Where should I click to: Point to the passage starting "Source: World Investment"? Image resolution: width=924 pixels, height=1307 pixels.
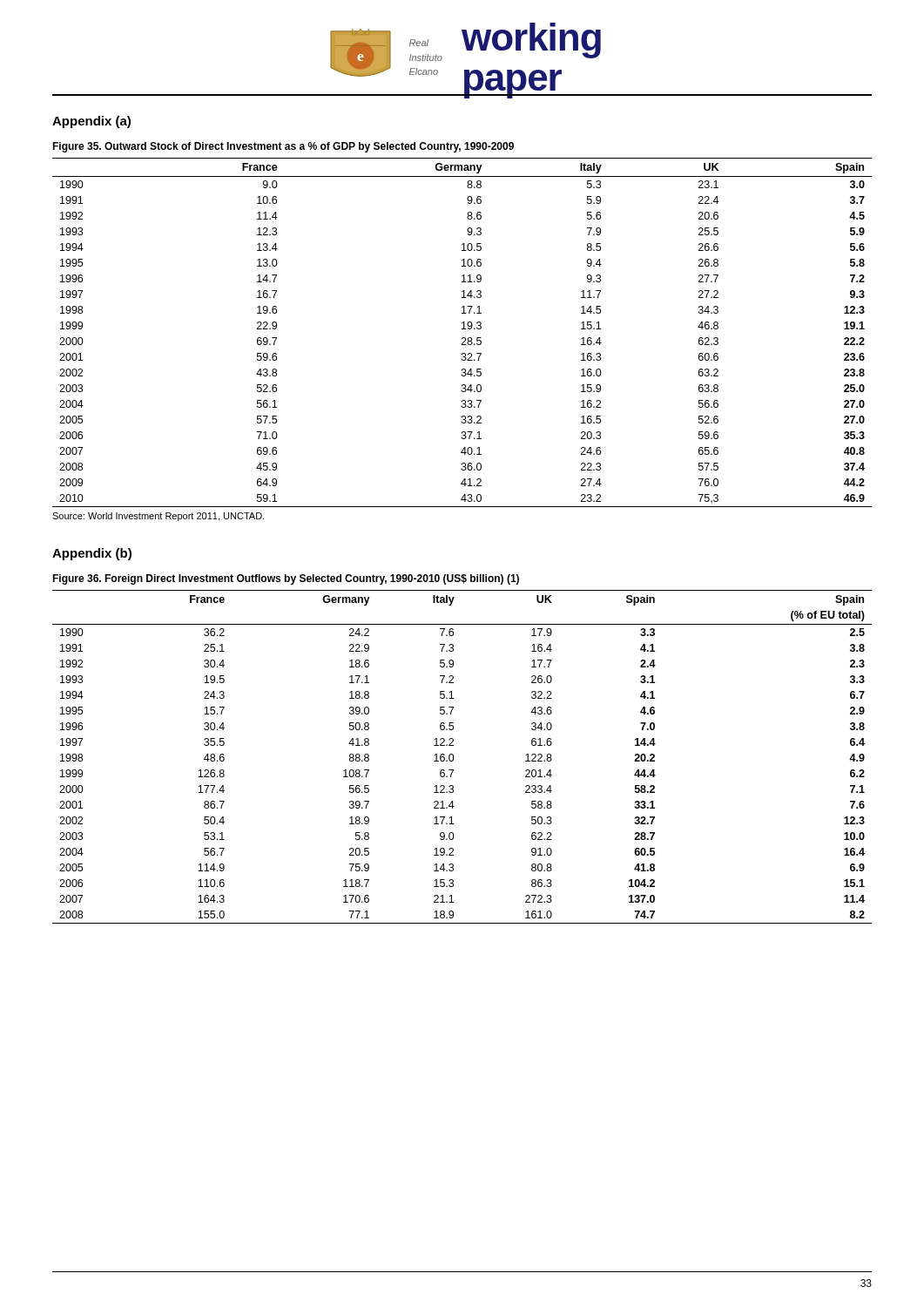(159, 516)
